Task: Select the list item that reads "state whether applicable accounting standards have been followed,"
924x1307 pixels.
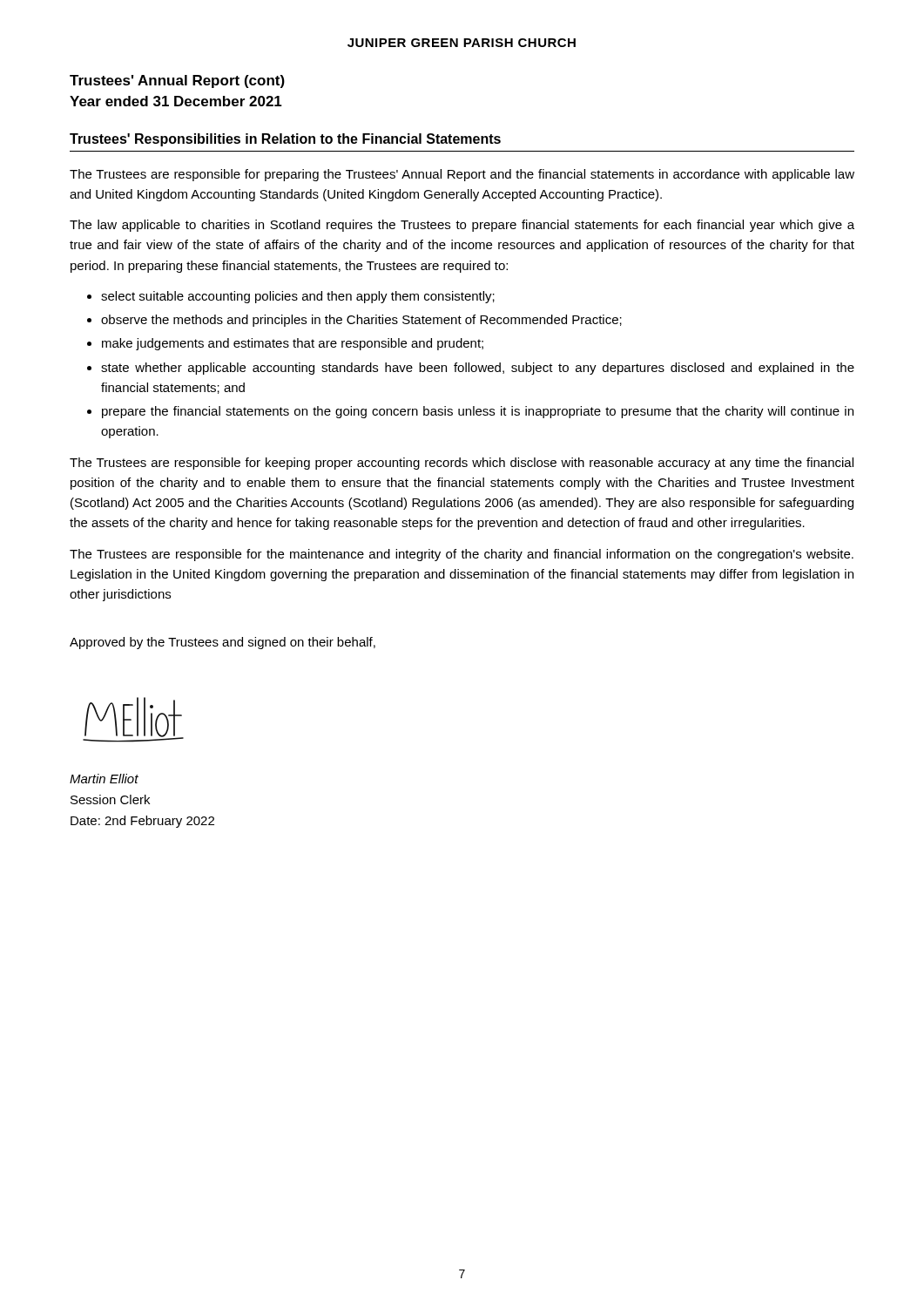Action: [x=478, y=377]
